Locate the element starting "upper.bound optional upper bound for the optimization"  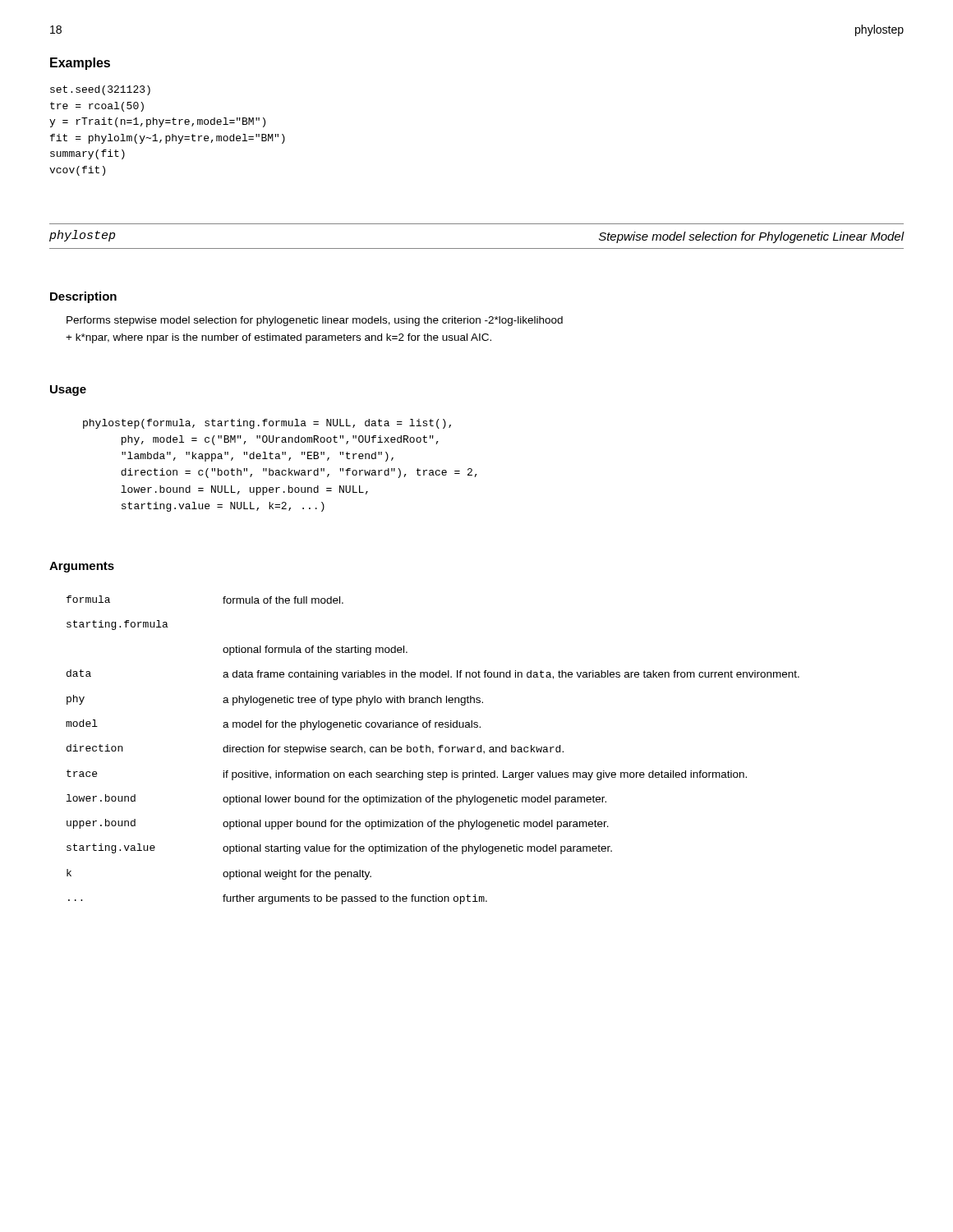click(x=485, y=824)
